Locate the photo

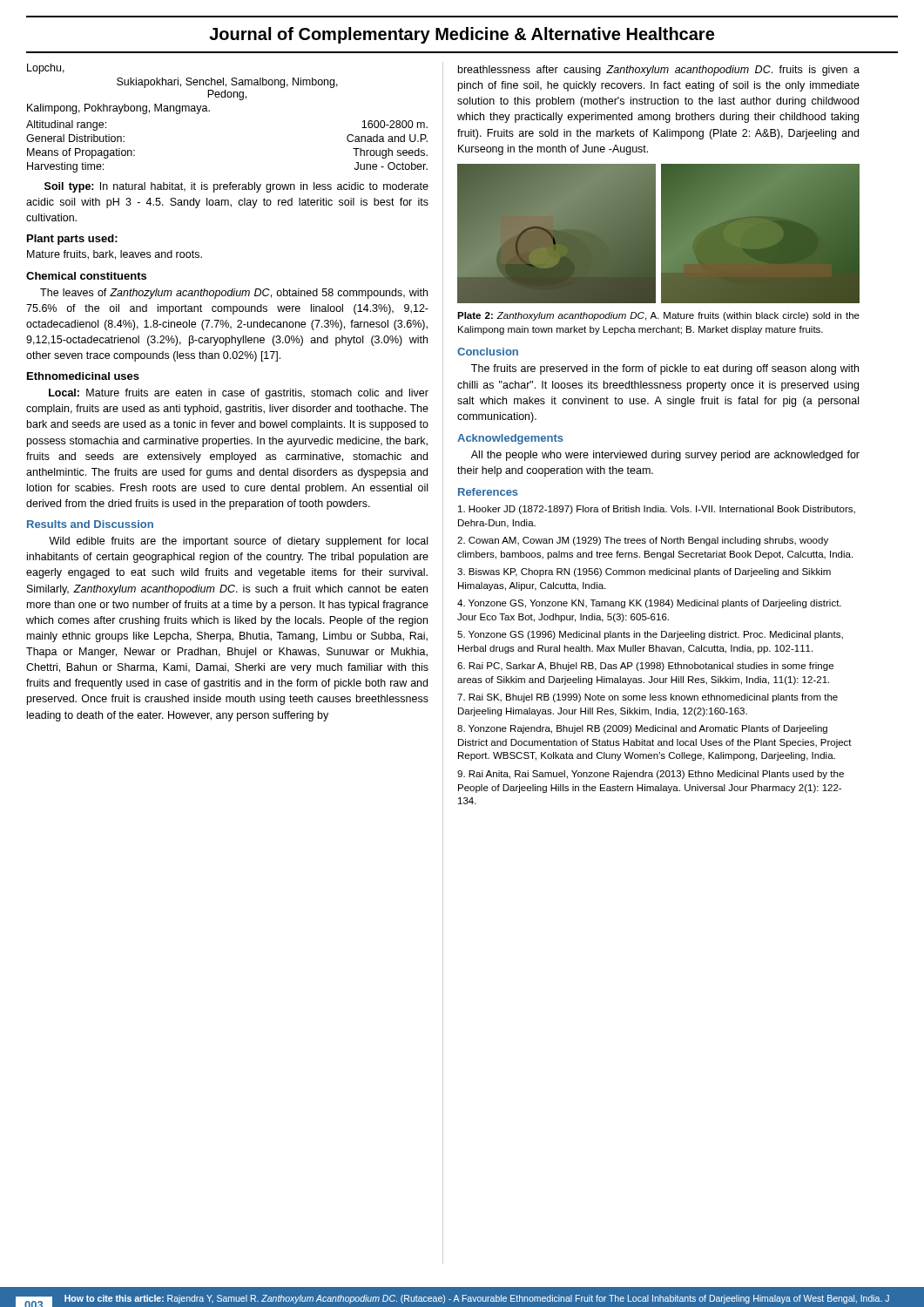click(658, 235)
